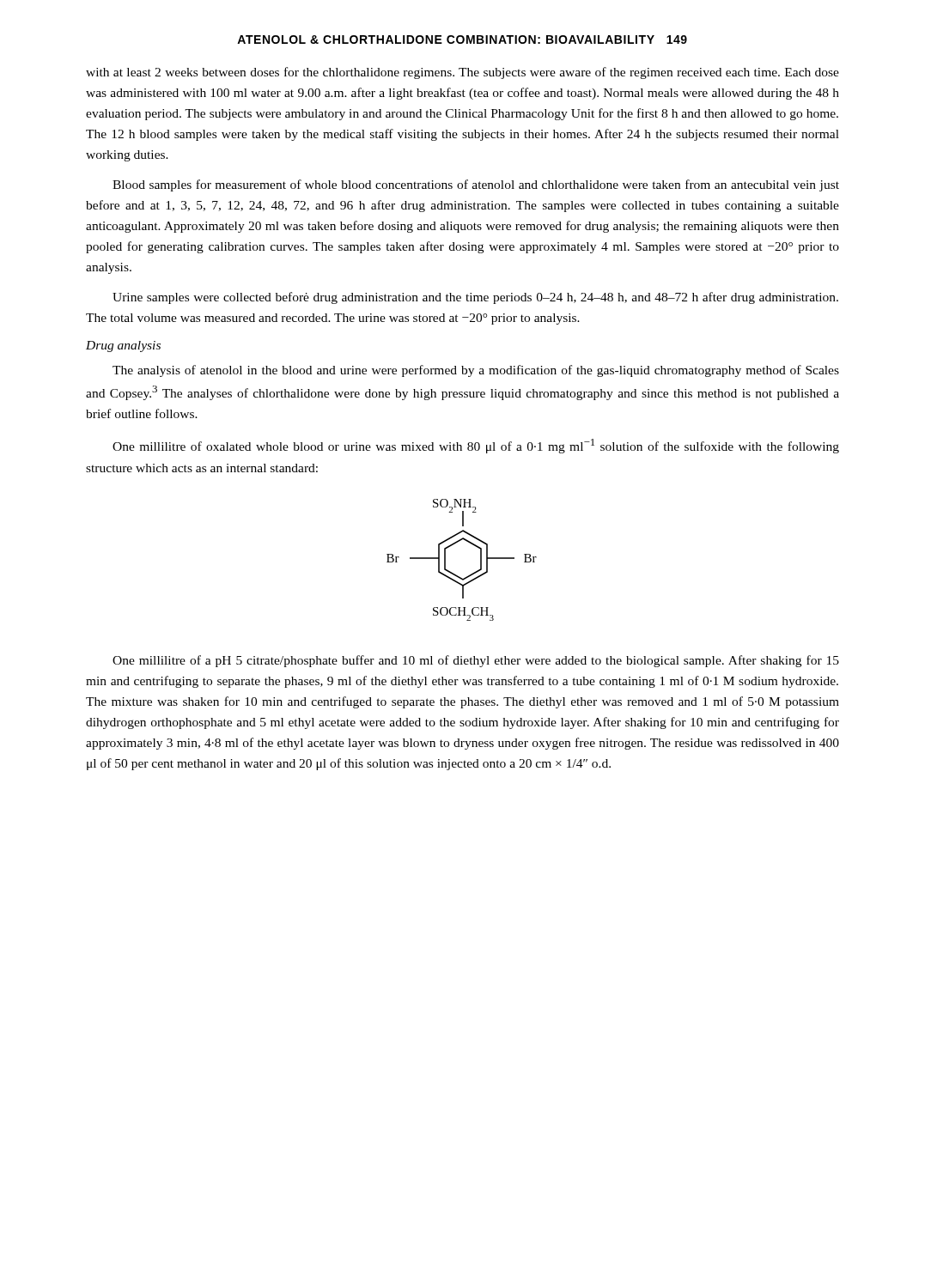Locate the text block with the text "One millilitre of a"
This screenshot has width=925, height=1288.
pos(462,711)
